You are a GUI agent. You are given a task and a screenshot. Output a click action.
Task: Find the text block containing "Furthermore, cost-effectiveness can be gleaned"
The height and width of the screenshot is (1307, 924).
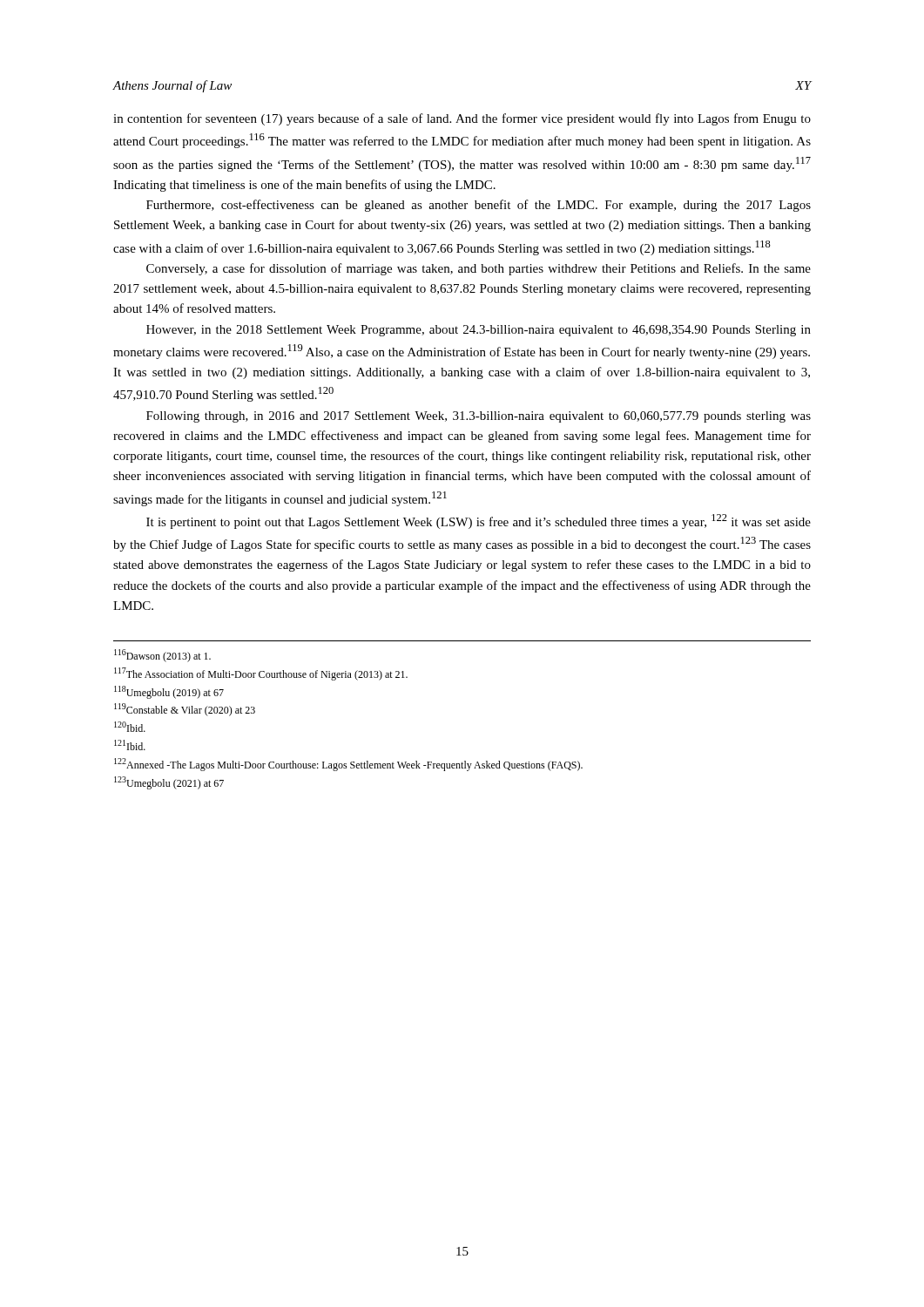click(x=462, y=227)
